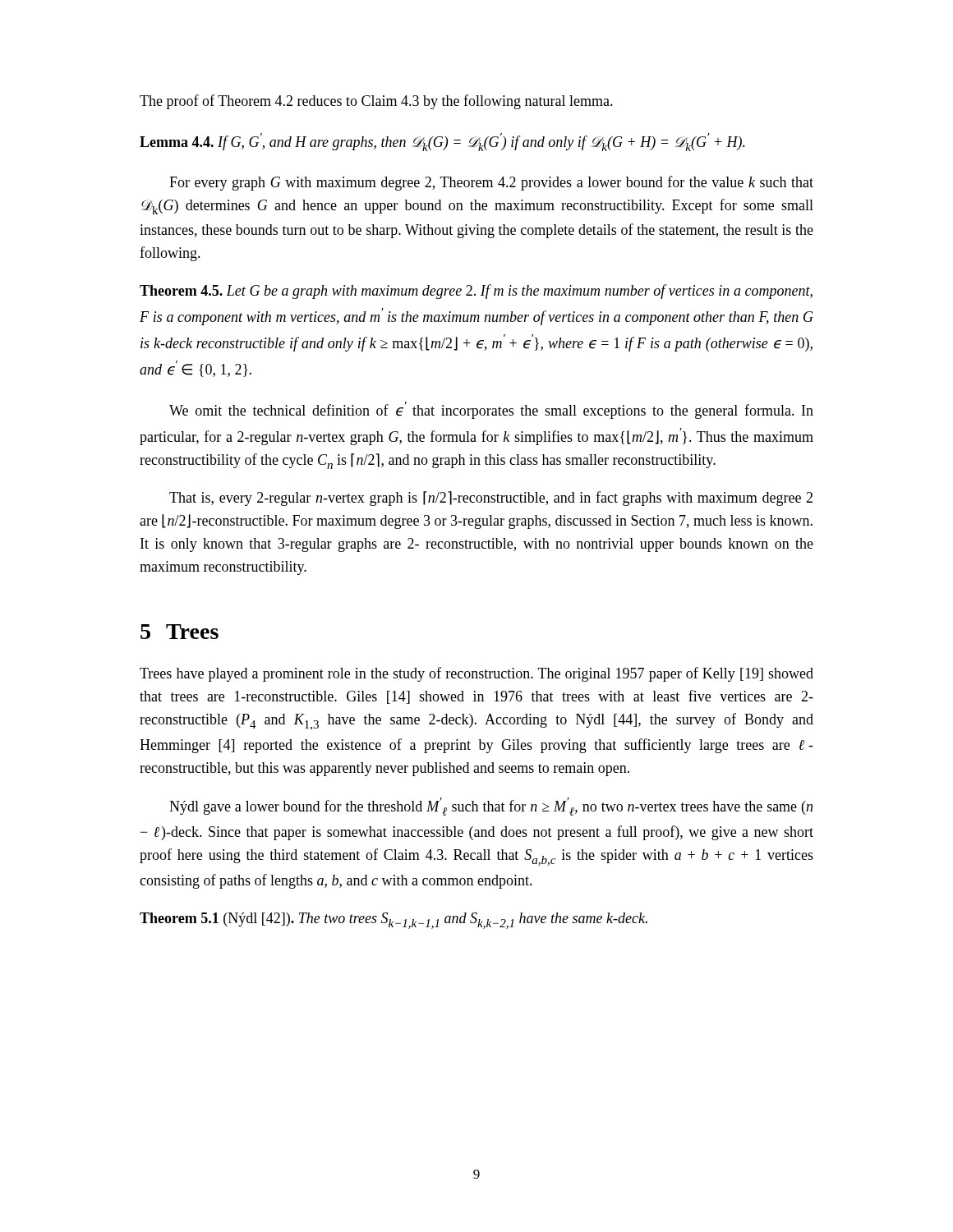Locate the text block that says "The proof of Theorem 4.2"
Viewport: 953px width, 1232px height.
pyautogui.click(x=476, y=102)
